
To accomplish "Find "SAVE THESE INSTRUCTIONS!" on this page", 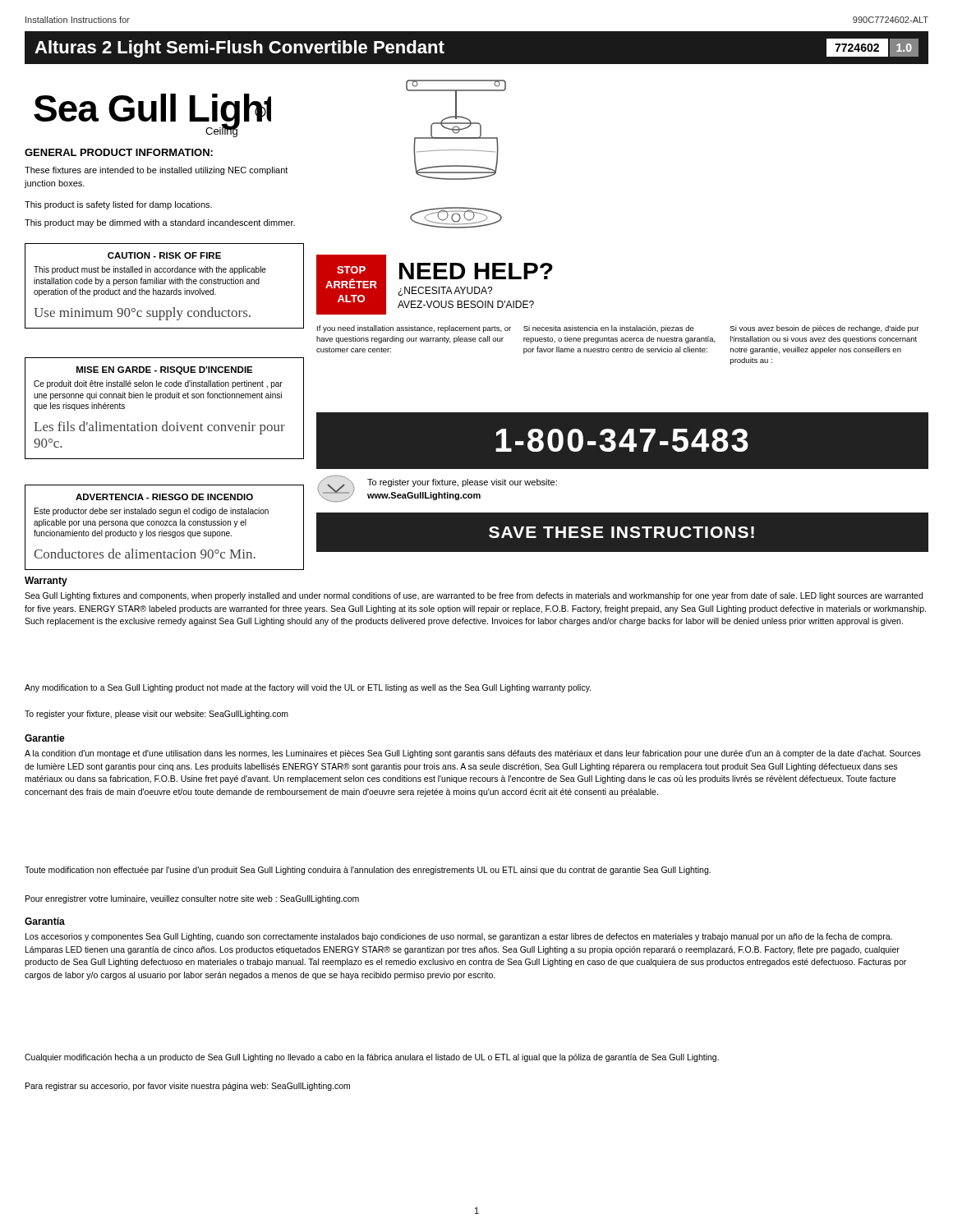I will coord(622,532).
